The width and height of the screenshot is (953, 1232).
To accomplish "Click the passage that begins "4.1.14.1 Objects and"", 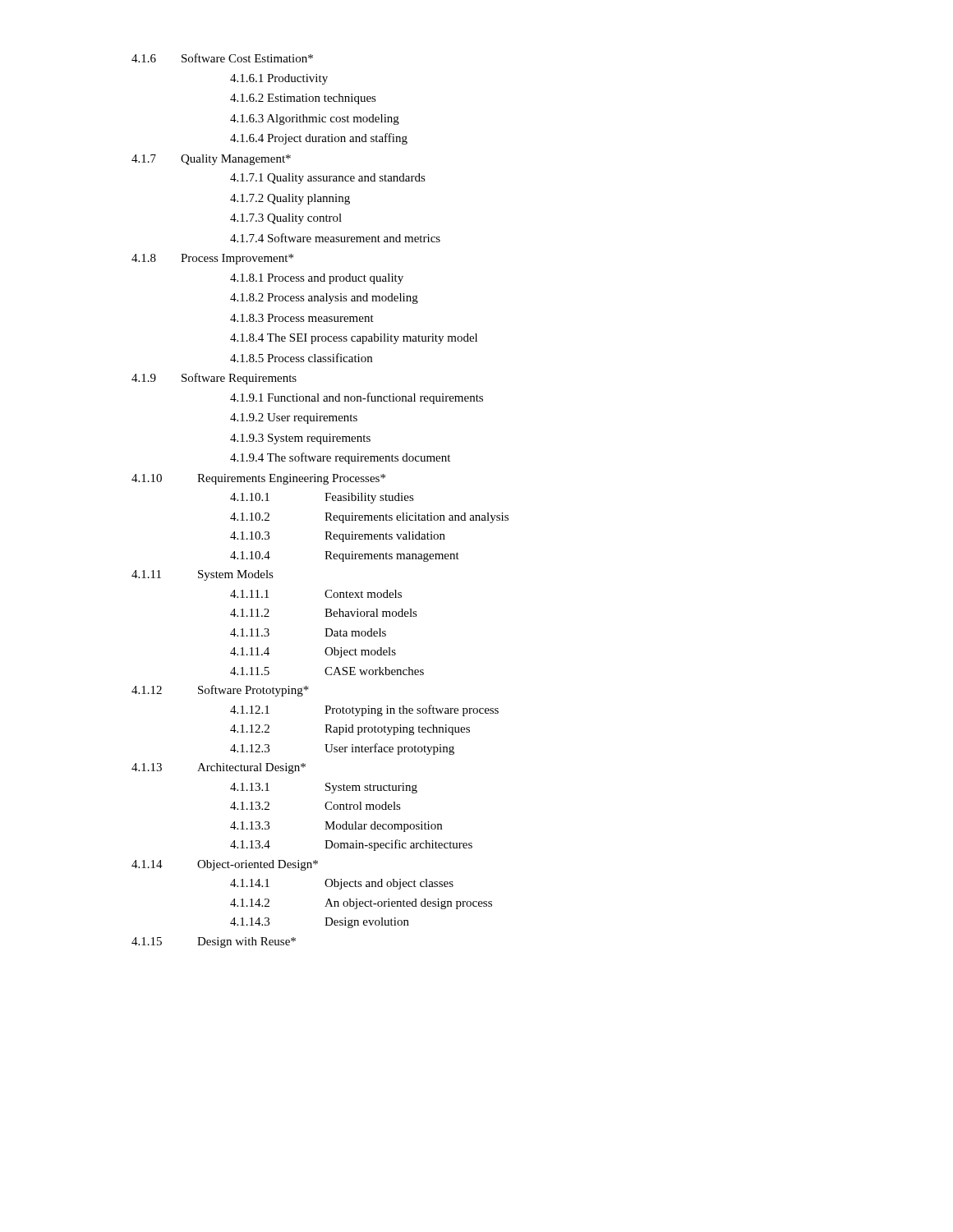I will [342, 883].
